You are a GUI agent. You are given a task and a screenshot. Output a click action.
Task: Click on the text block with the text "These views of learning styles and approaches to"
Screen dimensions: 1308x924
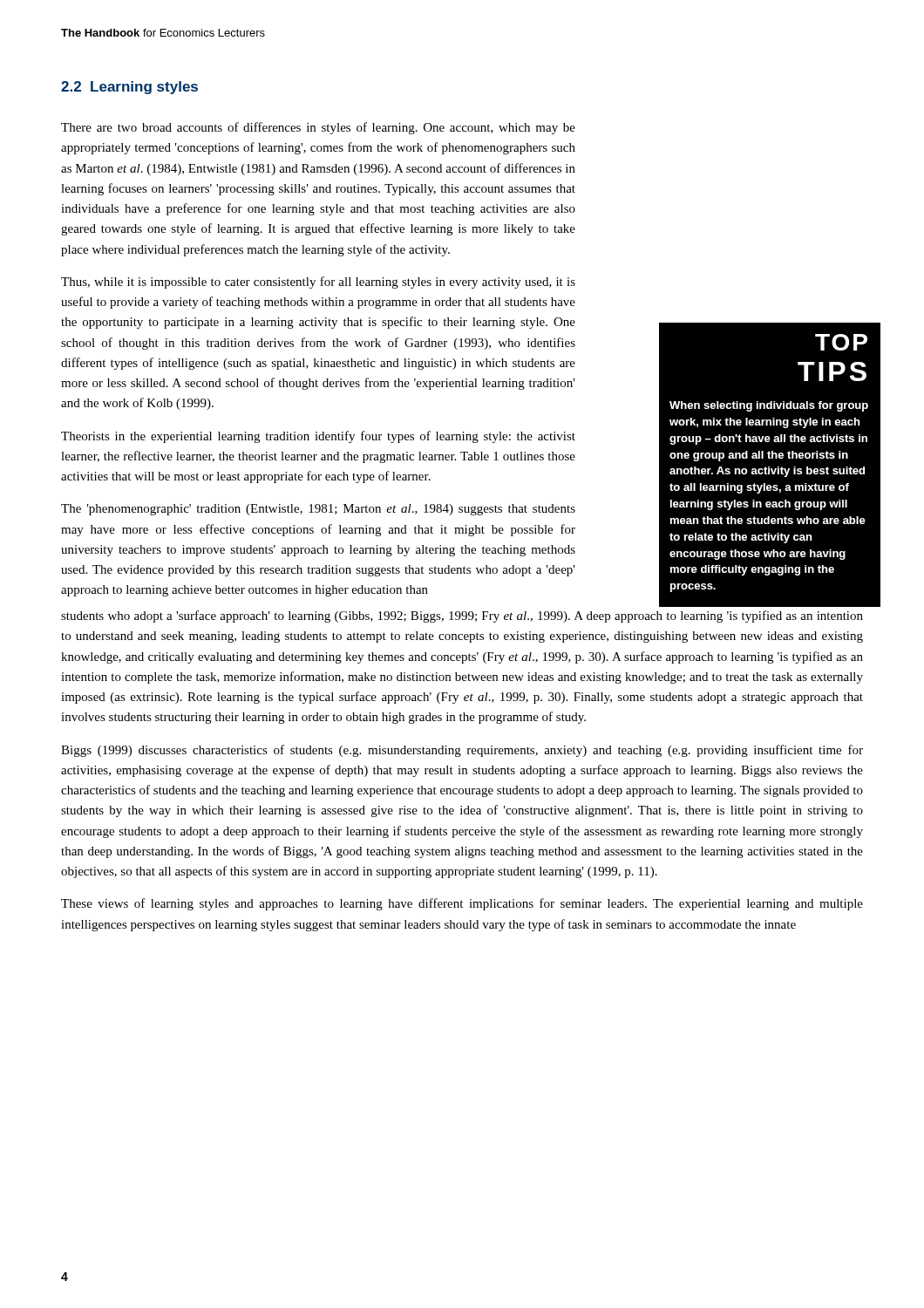462,914
